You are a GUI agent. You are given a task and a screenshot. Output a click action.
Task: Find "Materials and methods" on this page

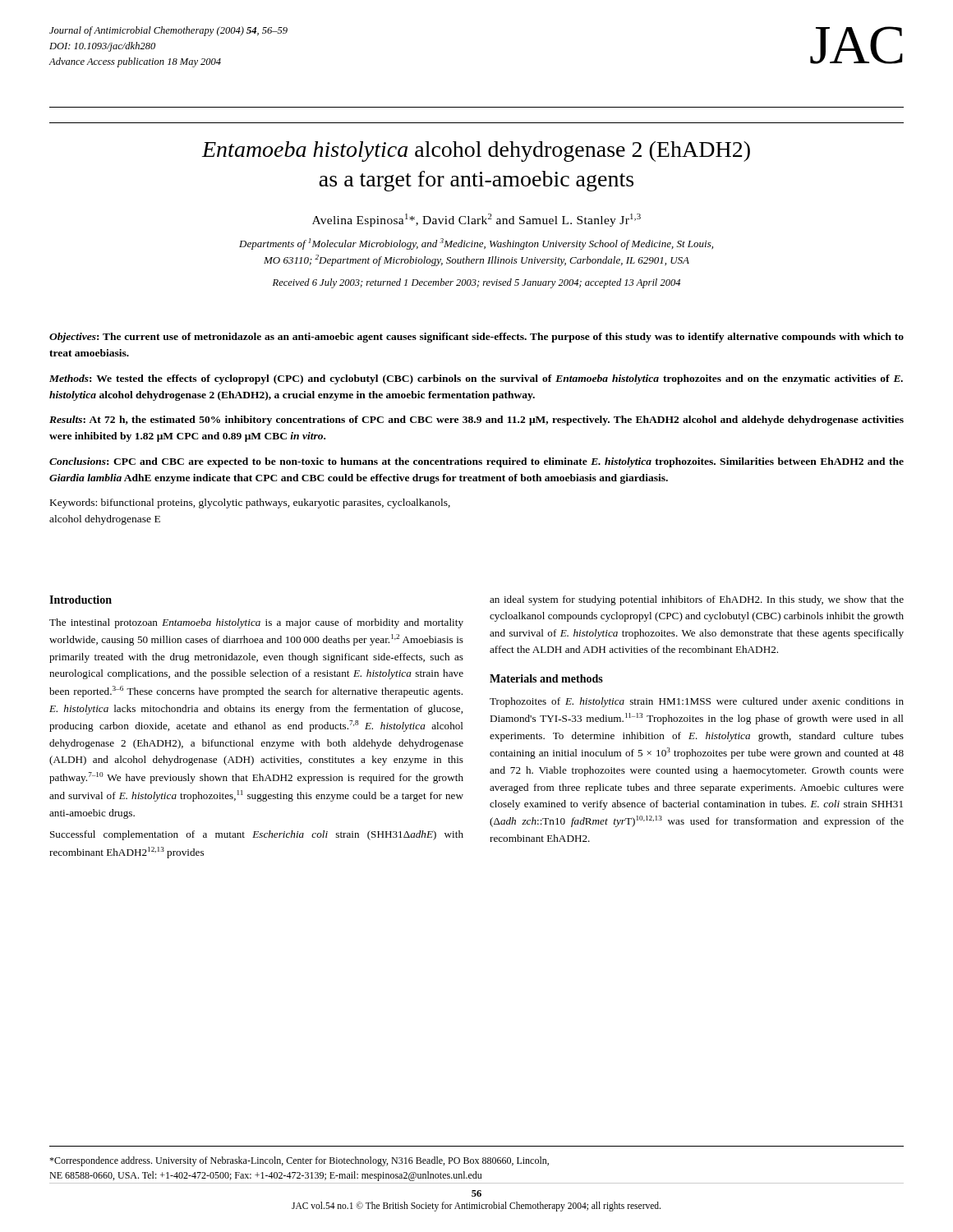546,679
